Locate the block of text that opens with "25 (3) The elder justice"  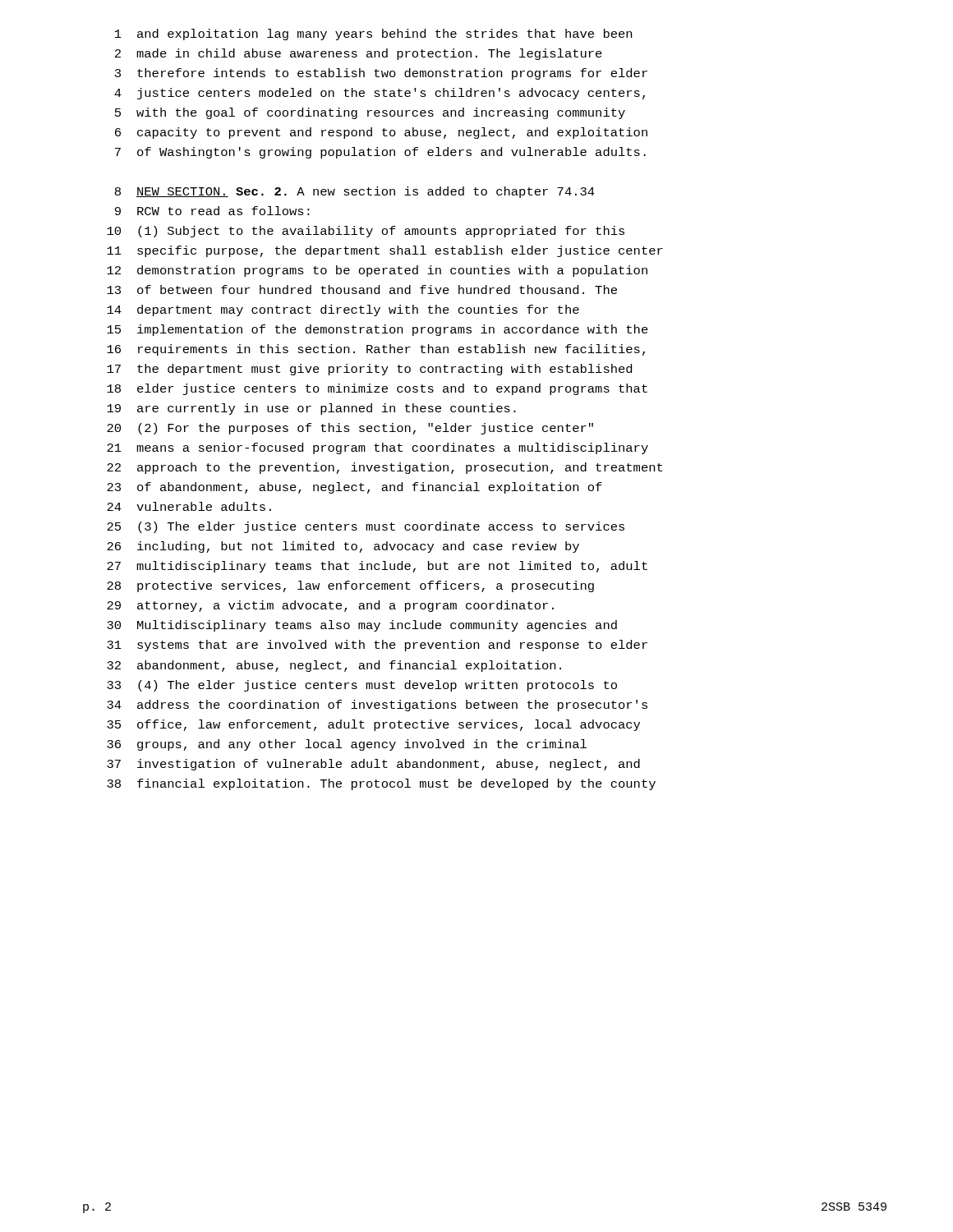485,597
